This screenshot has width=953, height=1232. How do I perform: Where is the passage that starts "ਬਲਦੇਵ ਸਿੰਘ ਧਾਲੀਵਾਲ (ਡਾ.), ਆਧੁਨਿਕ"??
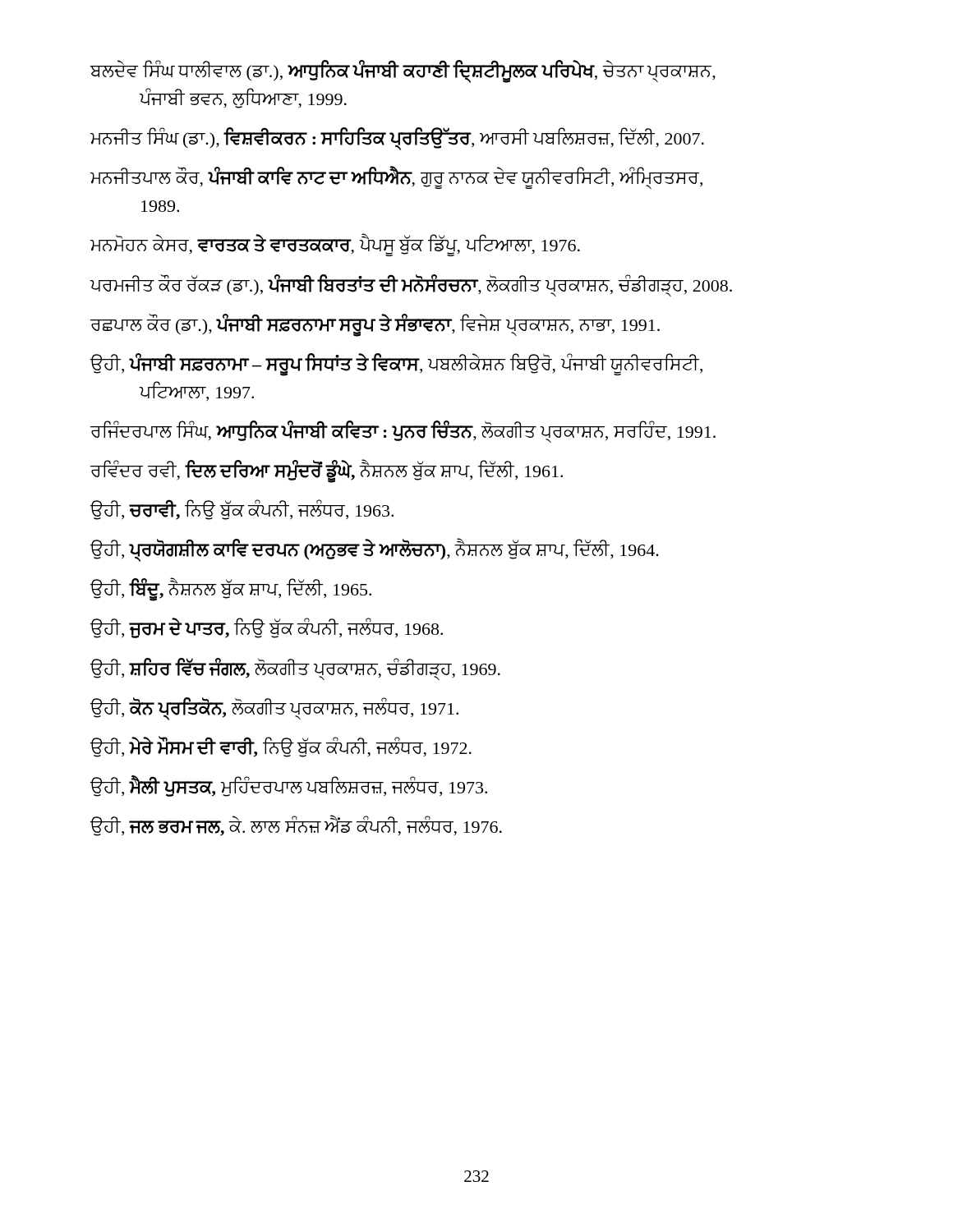click(x=403, y=85)
